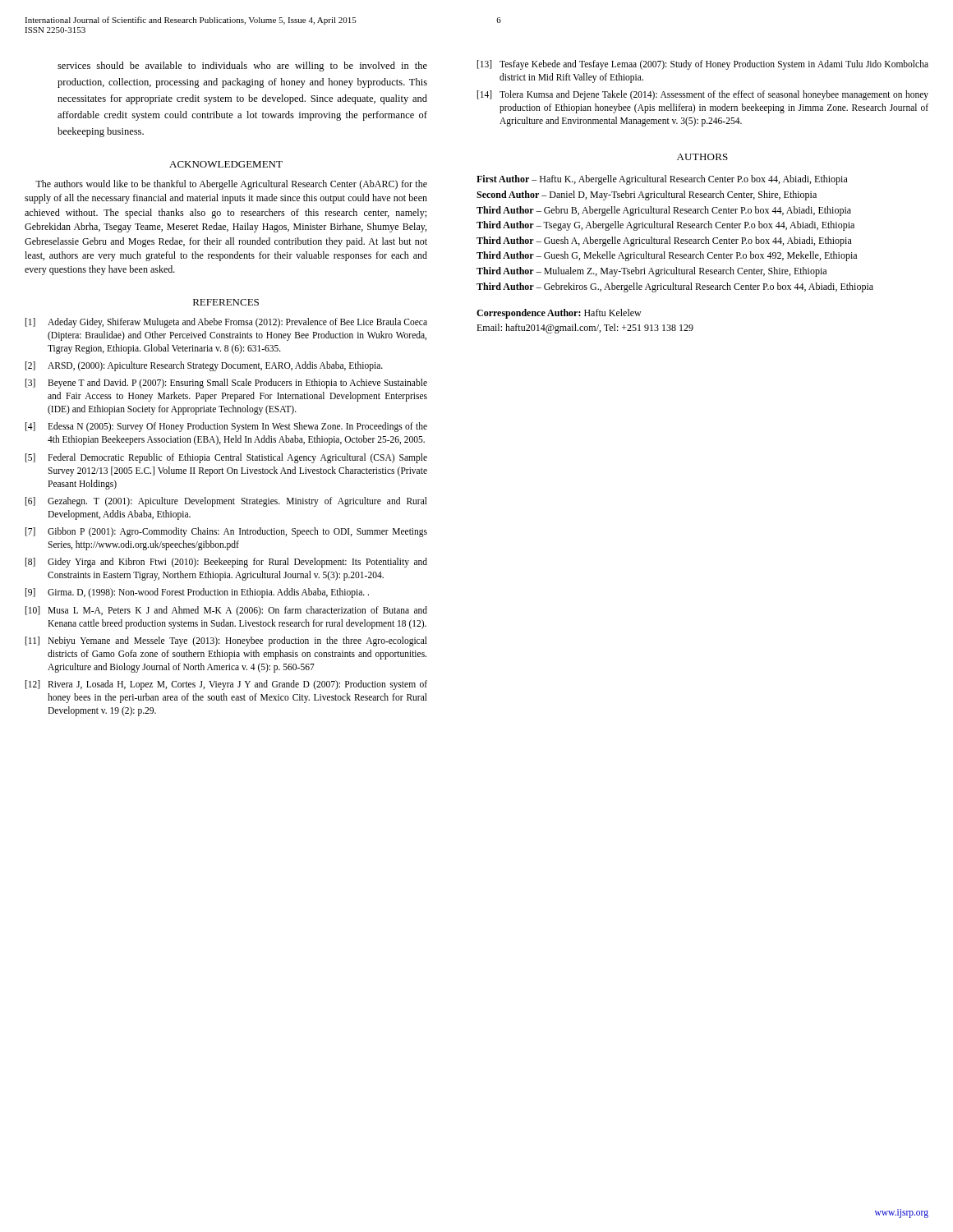Screen dimensions: 1232x953
Task: Locate the block of text that opens with "[7] Gibbon P (2001): Agro-Commodity Chains: An Introduction,"
Action: click(x=226, y=538)
